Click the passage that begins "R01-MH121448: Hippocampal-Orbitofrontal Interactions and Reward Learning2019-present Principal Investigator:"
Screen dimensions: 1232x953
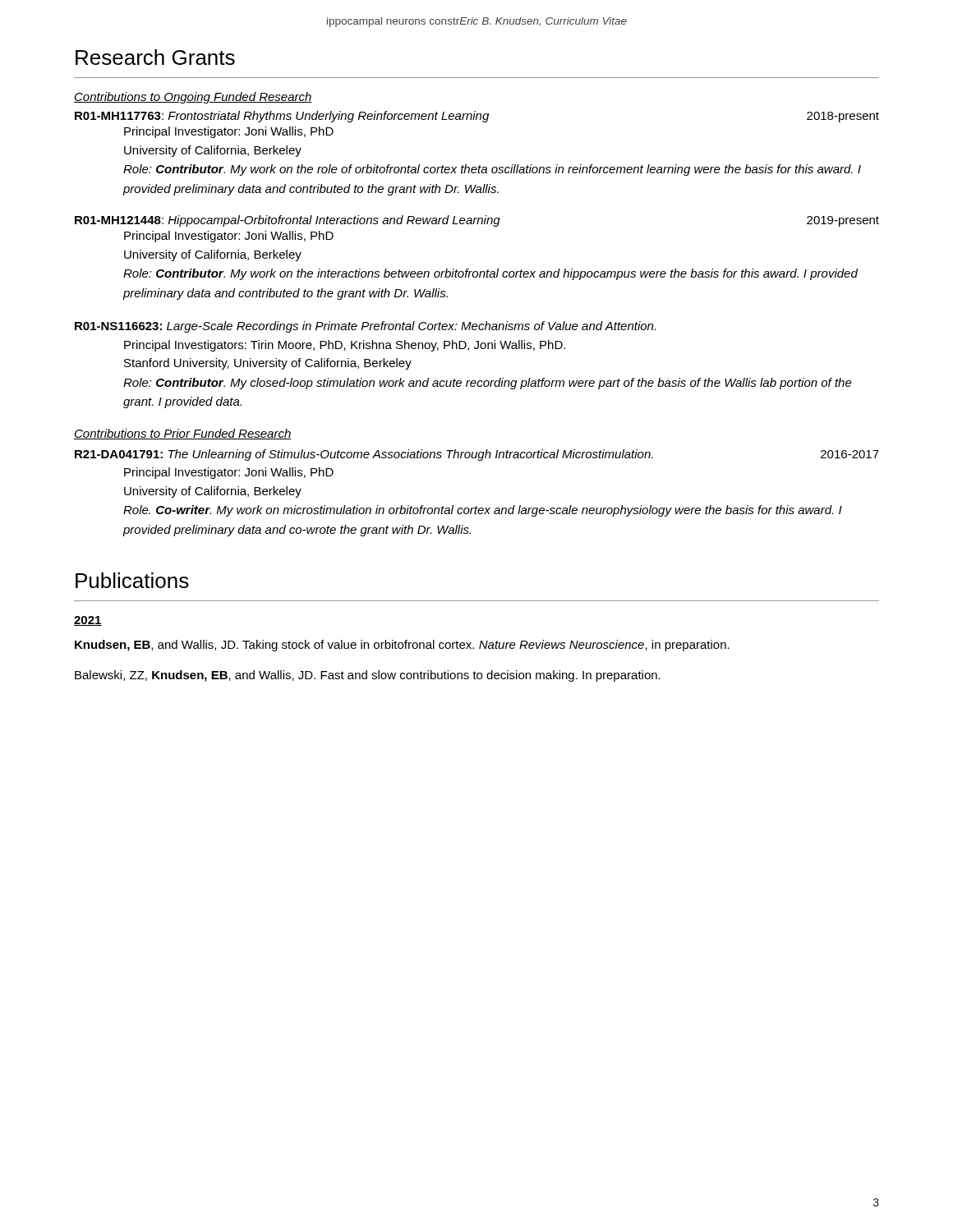pos(477,221)
